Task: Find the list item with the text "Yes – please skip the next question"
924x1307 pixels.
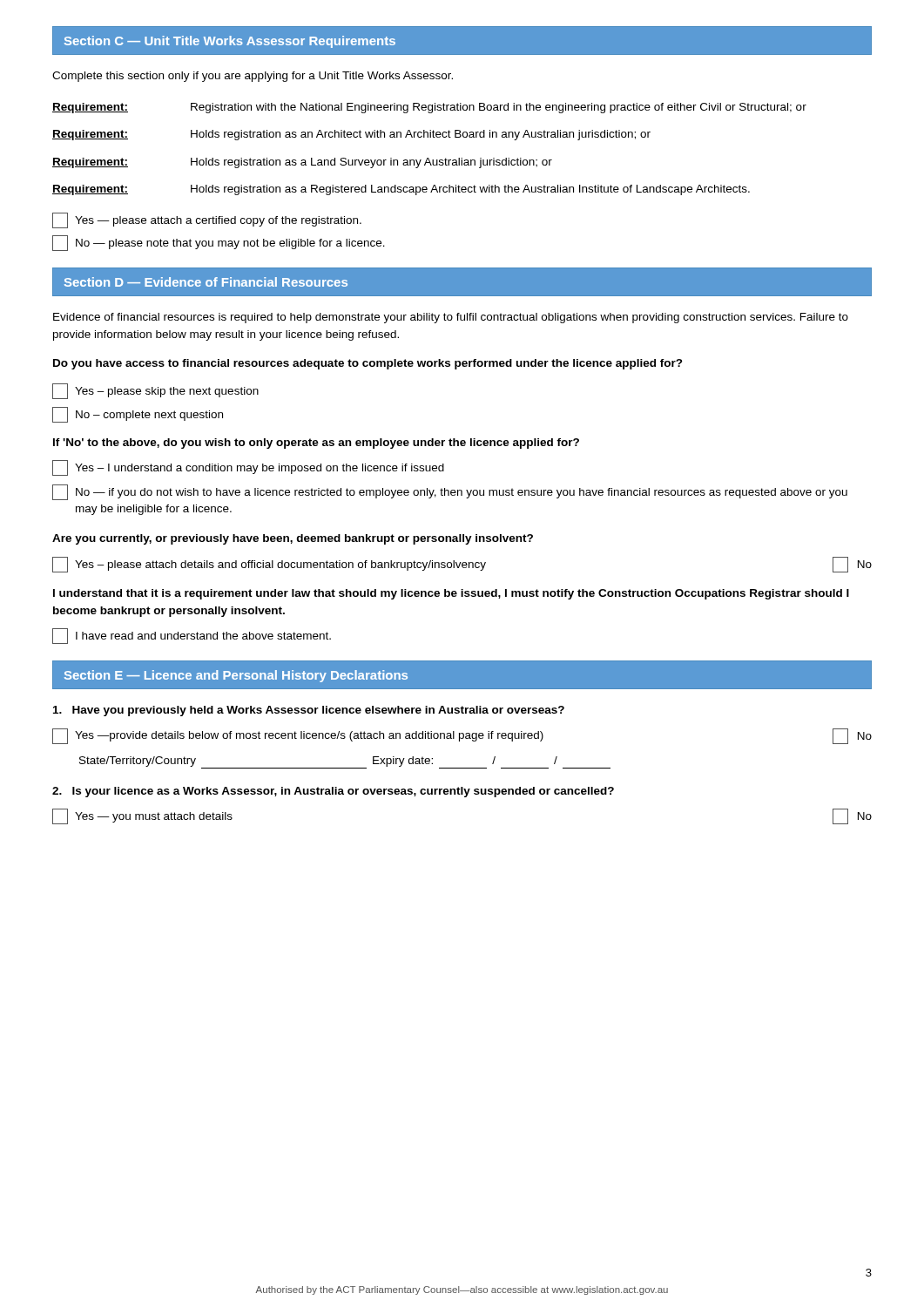Action: tap(155, 391)
